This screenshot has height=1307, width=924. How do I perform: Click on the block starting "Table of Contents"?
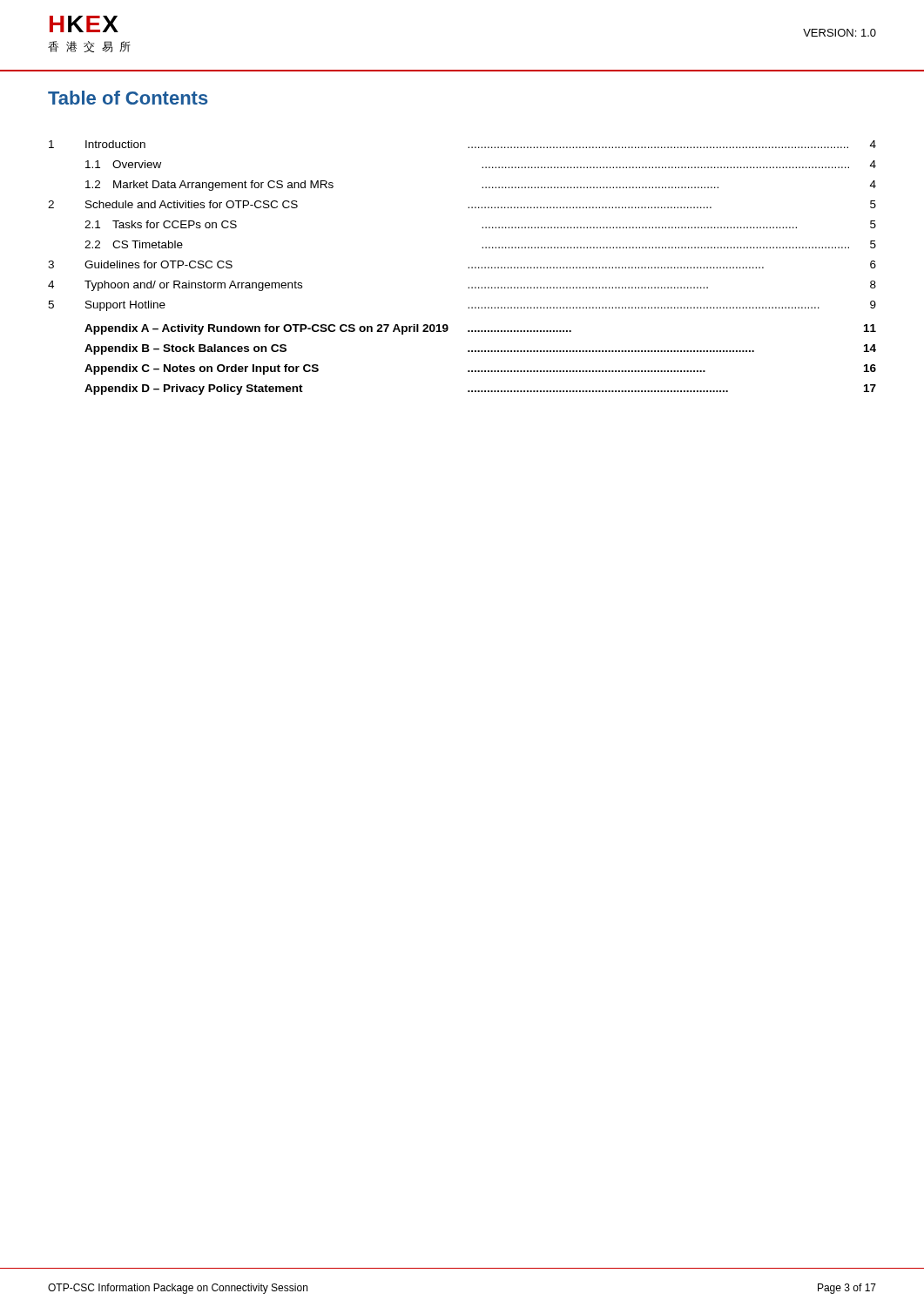128,98
